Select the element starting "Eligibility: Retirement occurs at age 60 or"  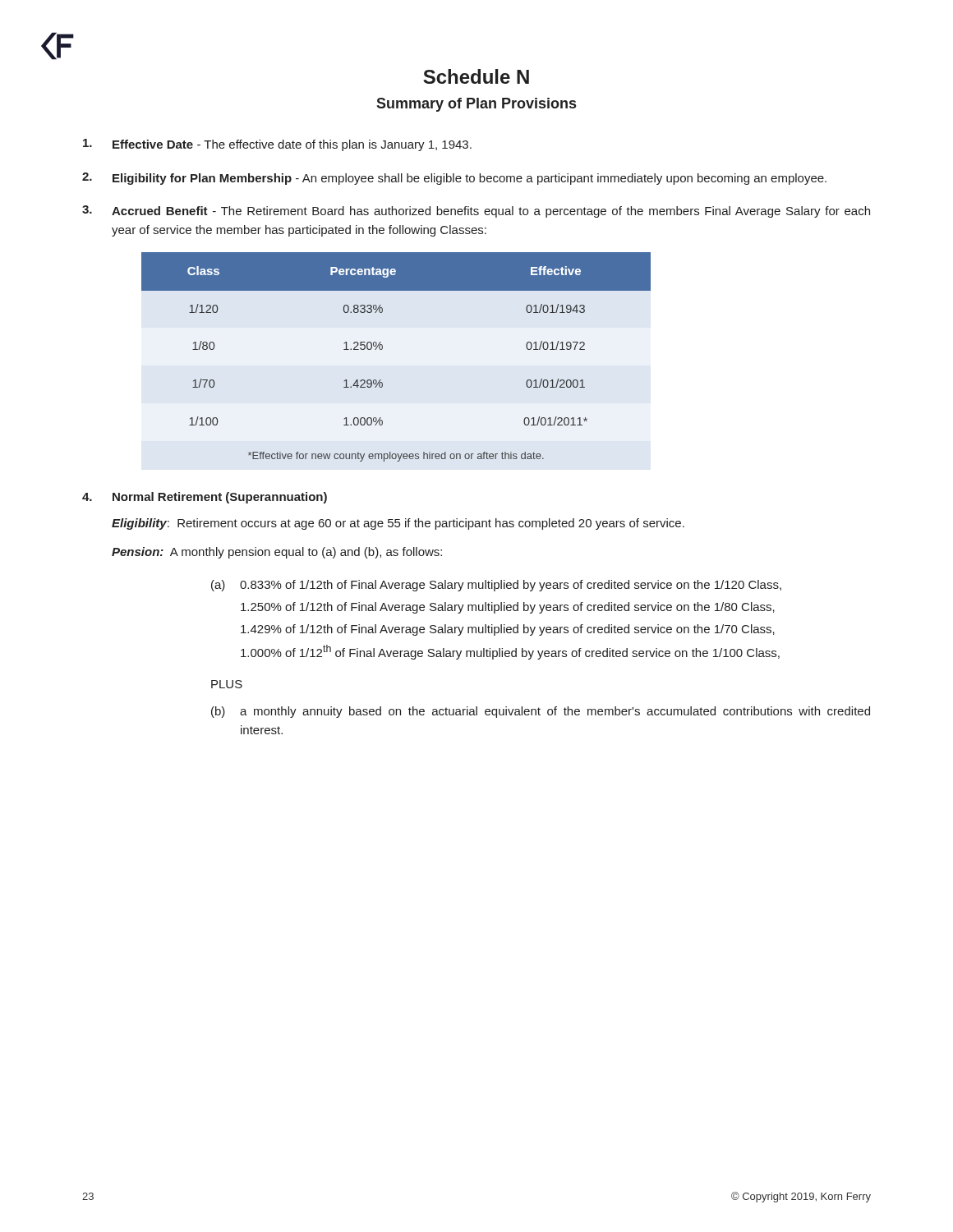[398, 523]
